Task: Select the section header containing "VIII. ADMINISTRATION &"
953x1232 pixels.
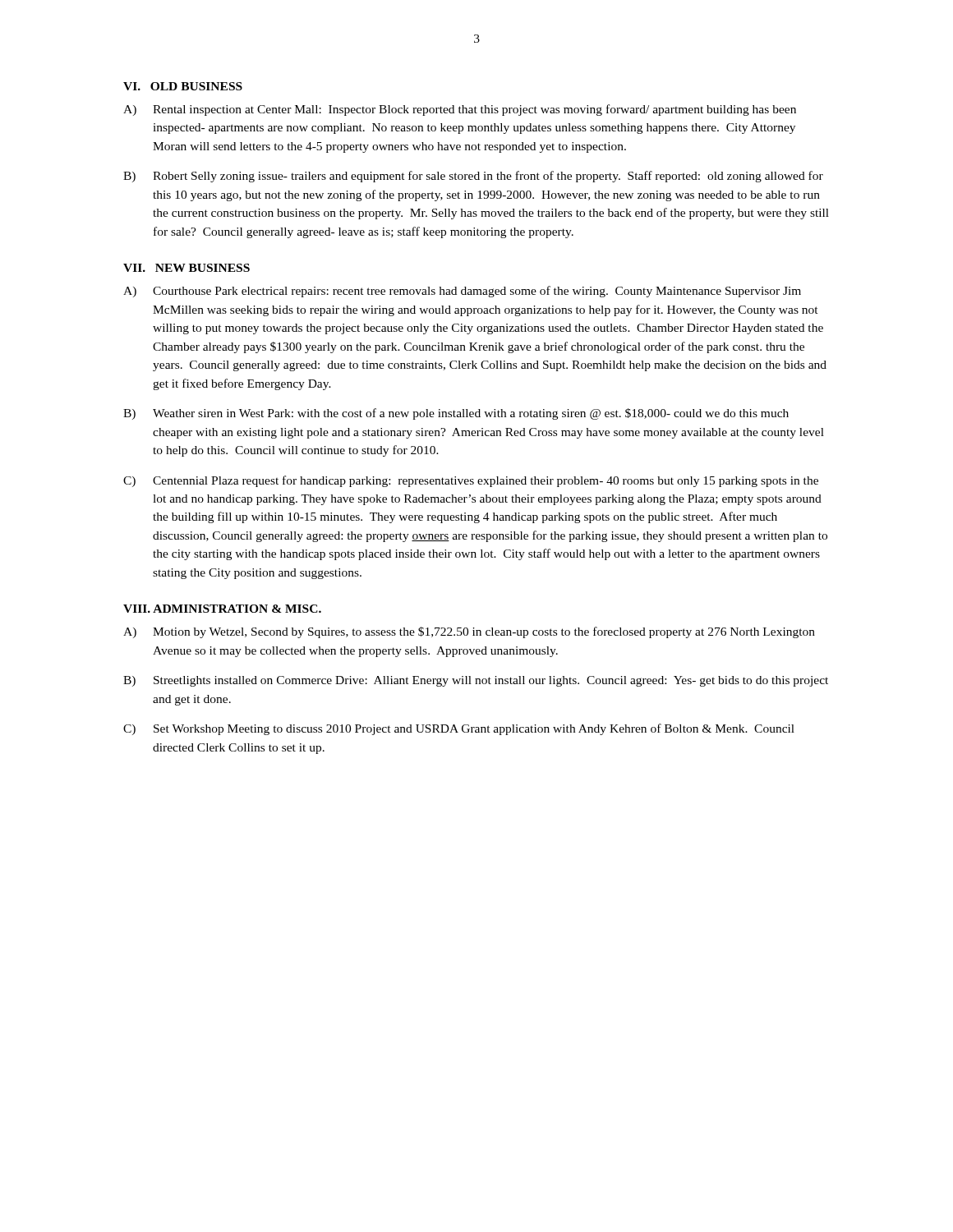Action: 222,608
